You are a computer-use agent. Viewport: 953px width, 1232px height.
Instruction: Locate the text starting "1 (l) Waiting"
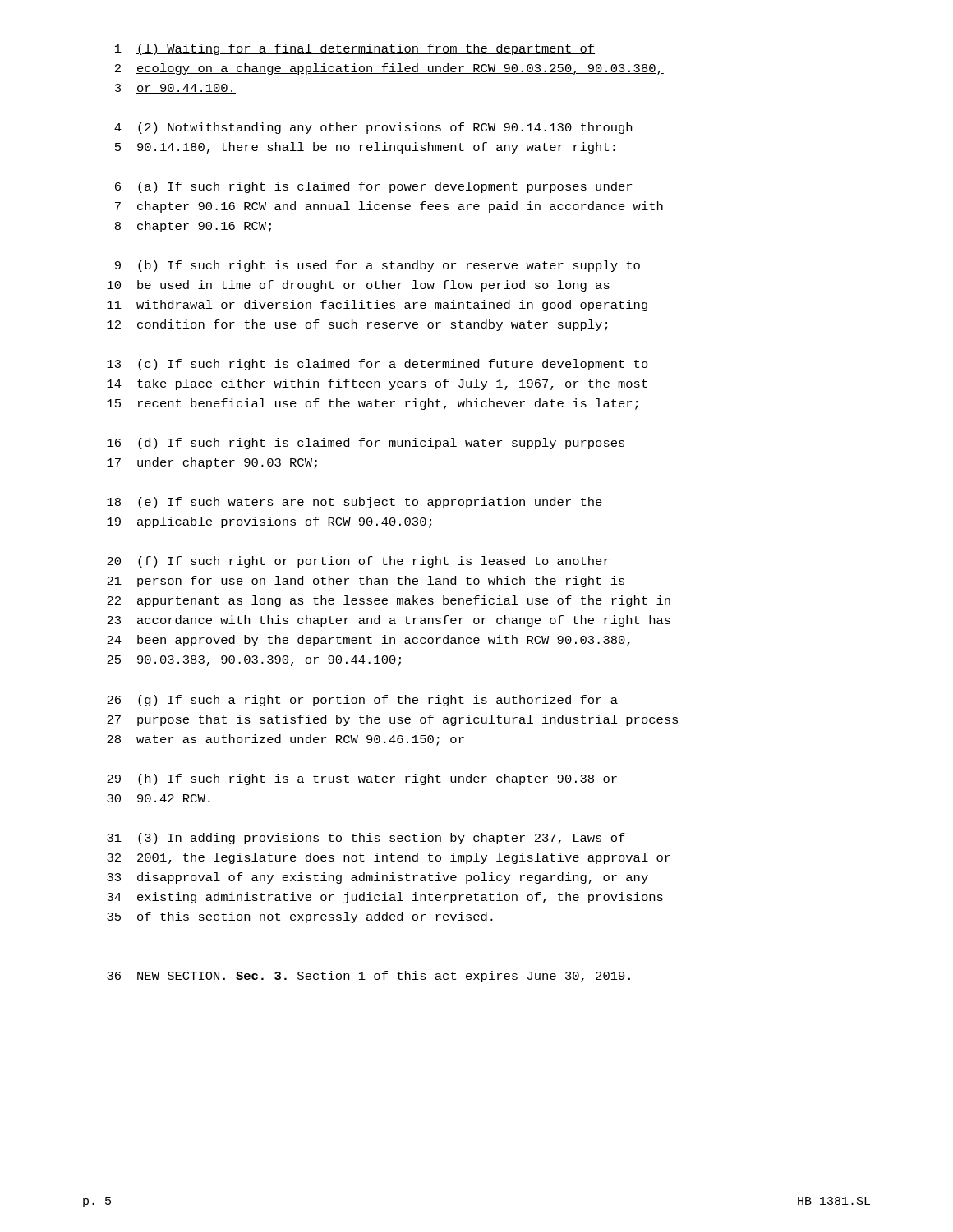coord(485,69)
